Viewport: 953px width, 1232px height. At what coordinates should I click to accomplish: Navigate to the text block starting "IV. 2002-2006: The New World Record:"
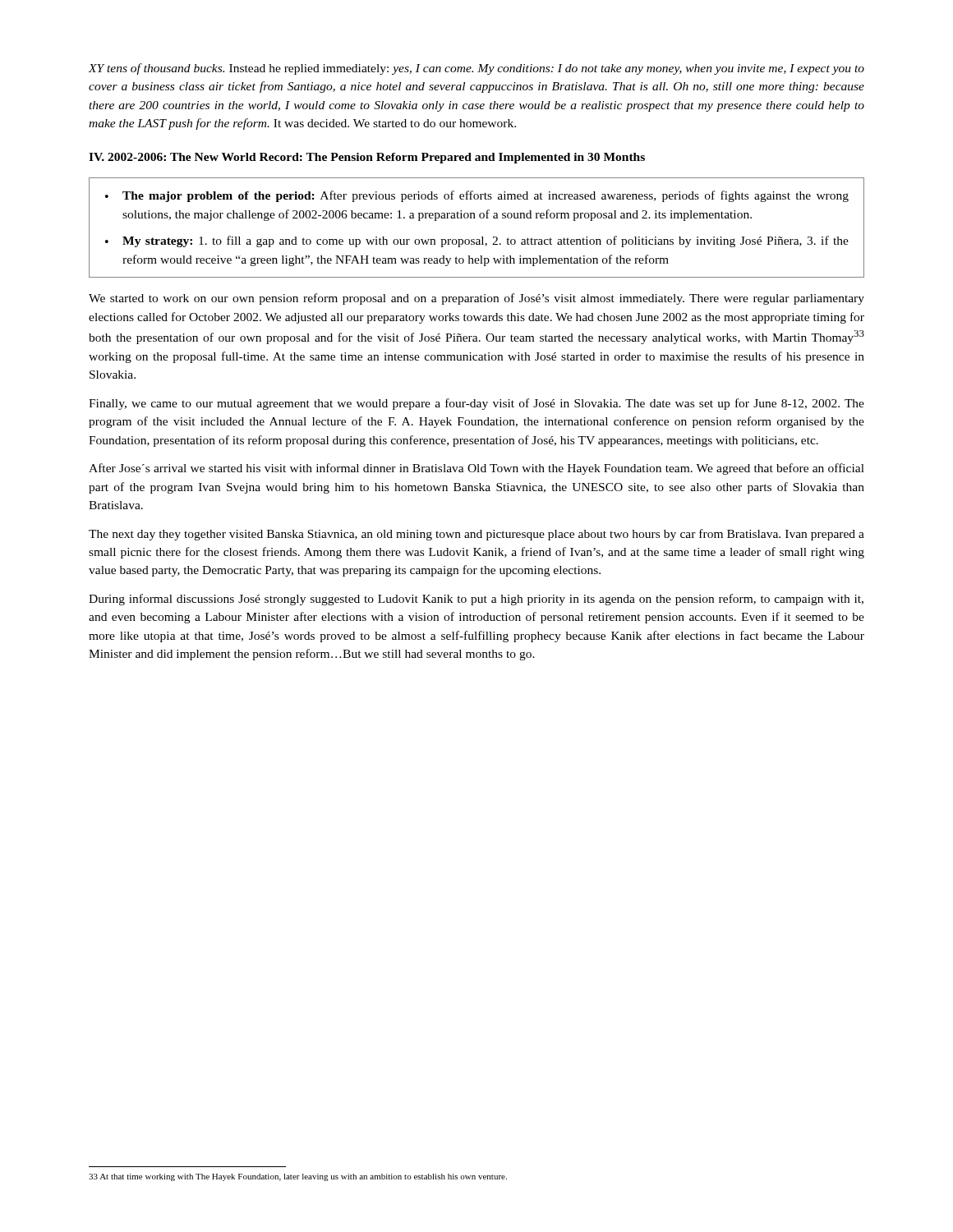click(367, 156)
